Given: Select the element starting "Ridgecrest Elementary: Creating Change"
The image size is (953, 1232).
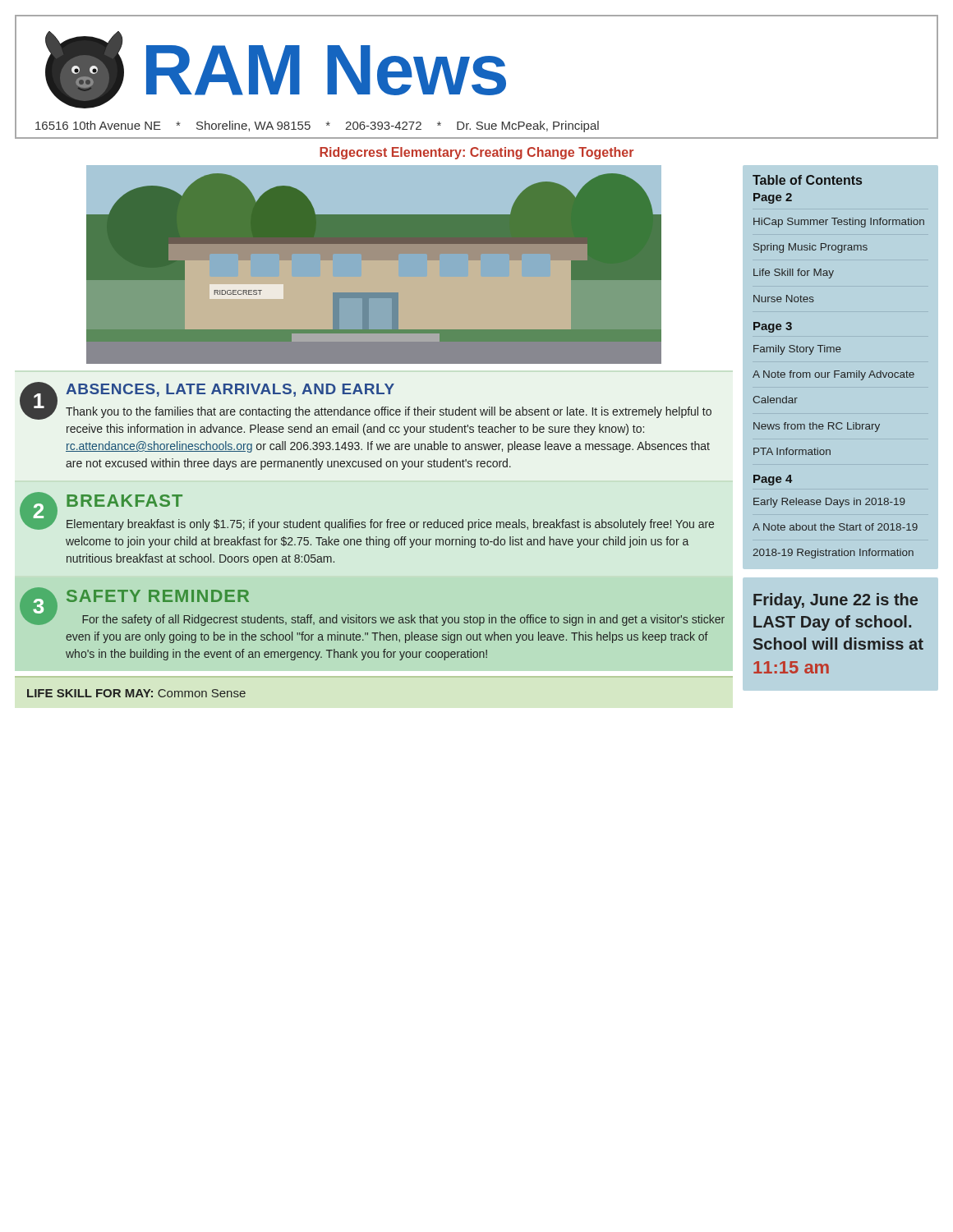Looking at the screenshot, I should tap(476, 152).
